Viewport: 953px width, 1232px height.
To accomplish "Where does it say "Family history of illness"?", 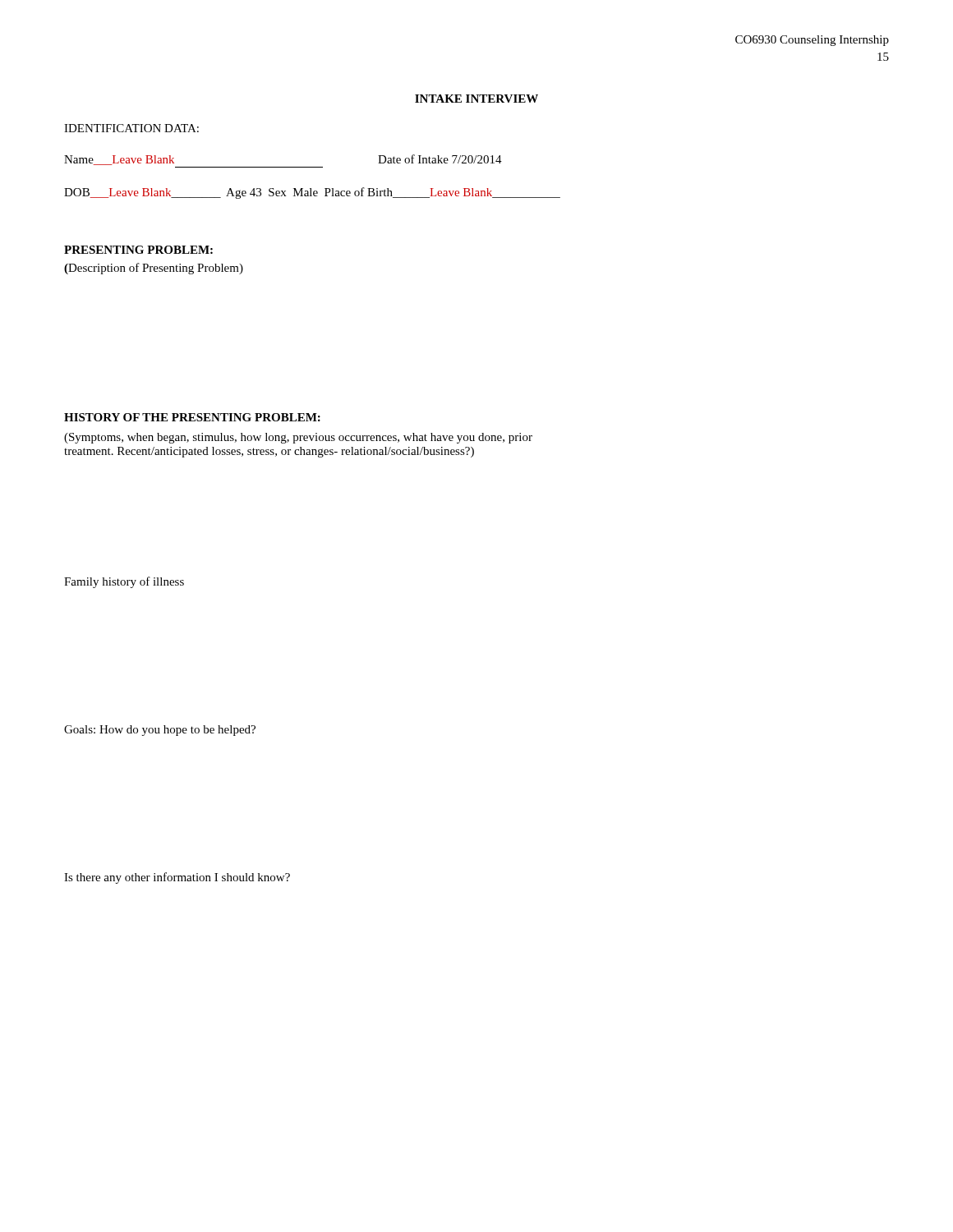I will [124, 582].
